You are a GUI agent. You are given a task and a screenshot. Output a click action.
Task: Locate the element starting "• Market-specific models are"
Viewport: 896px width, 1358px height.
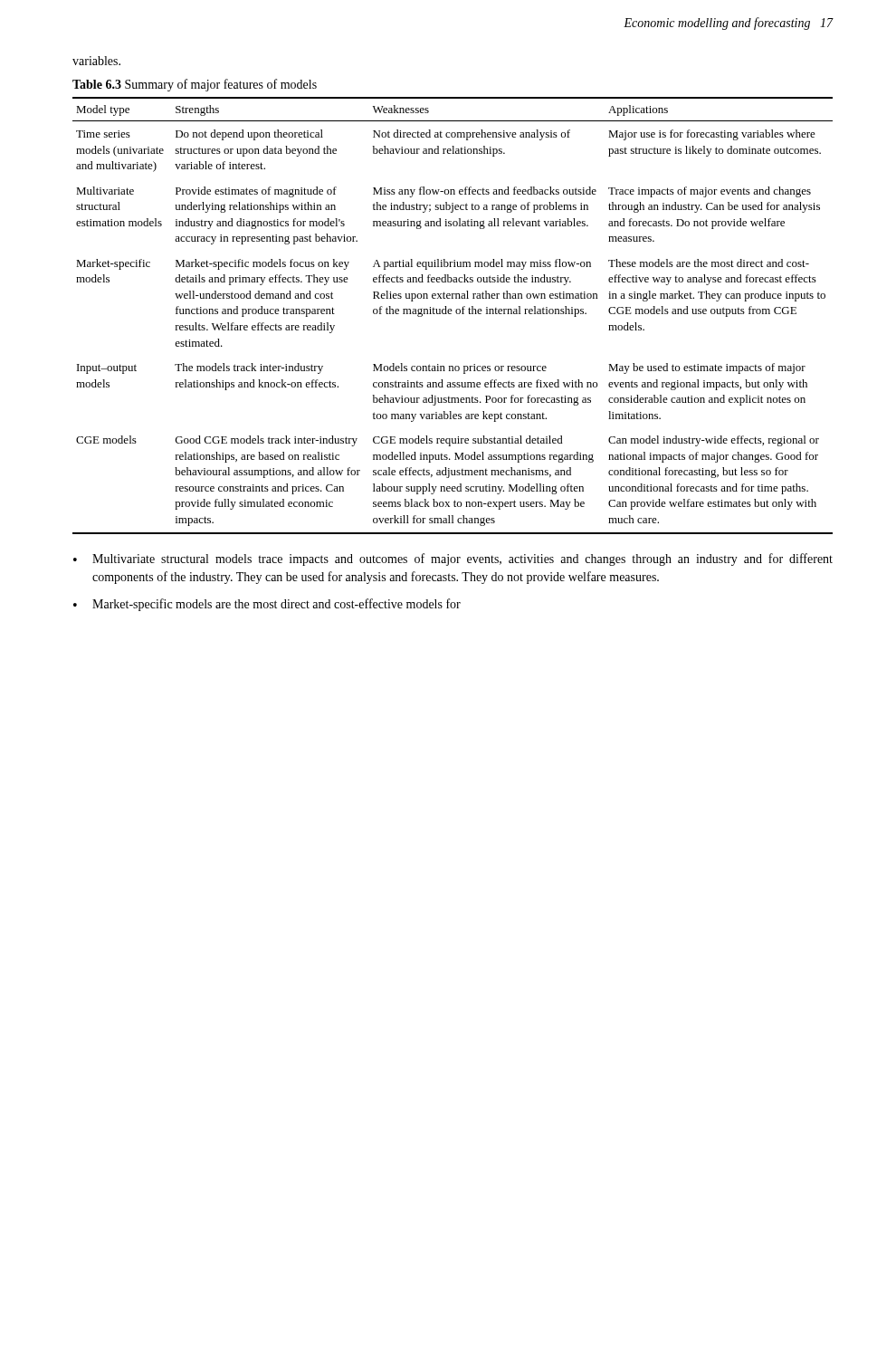pos(453,606)
